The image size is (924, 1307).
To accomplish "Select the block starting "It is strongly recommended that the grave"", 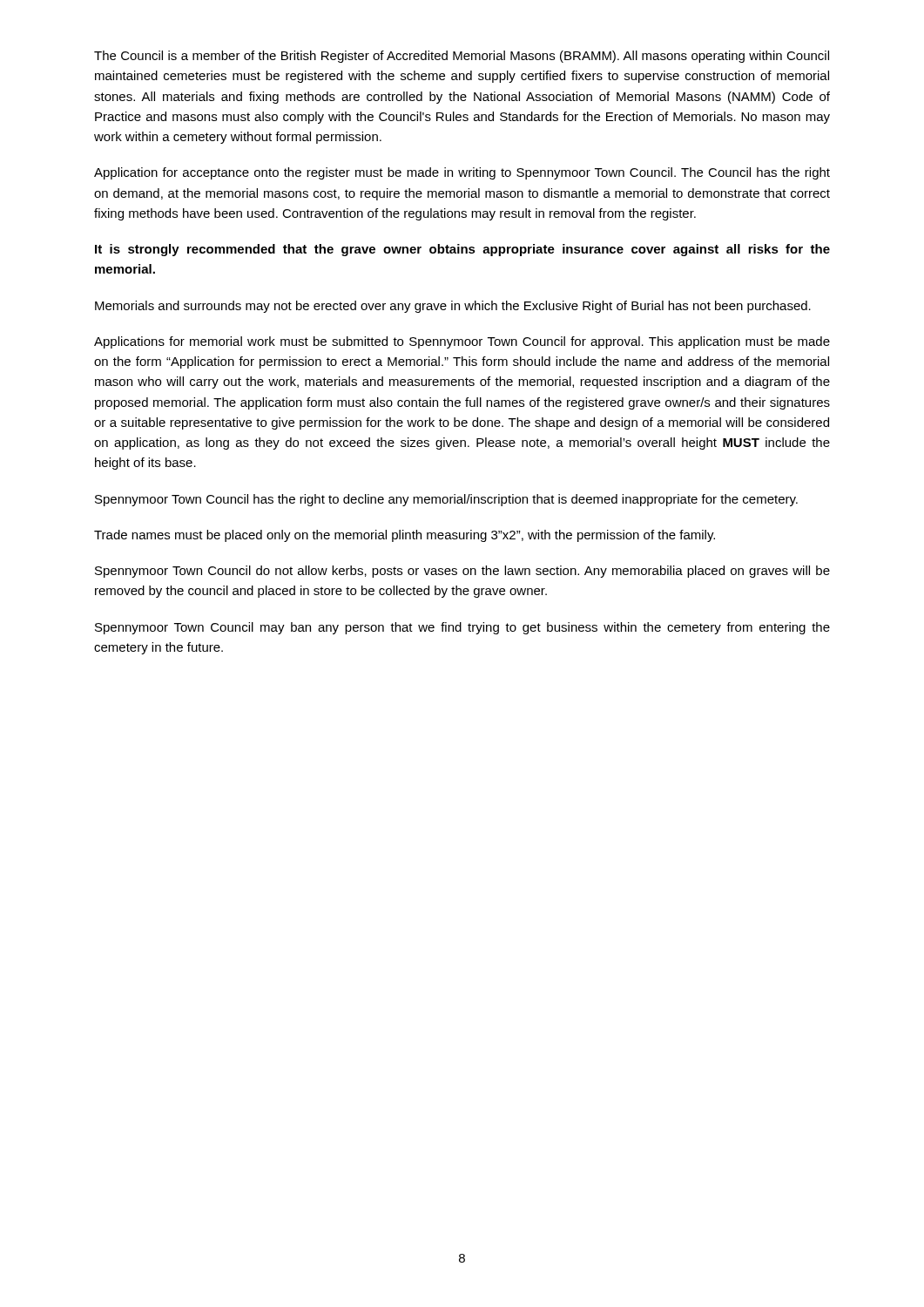I will pyautogui.click(x=462, y=259).
